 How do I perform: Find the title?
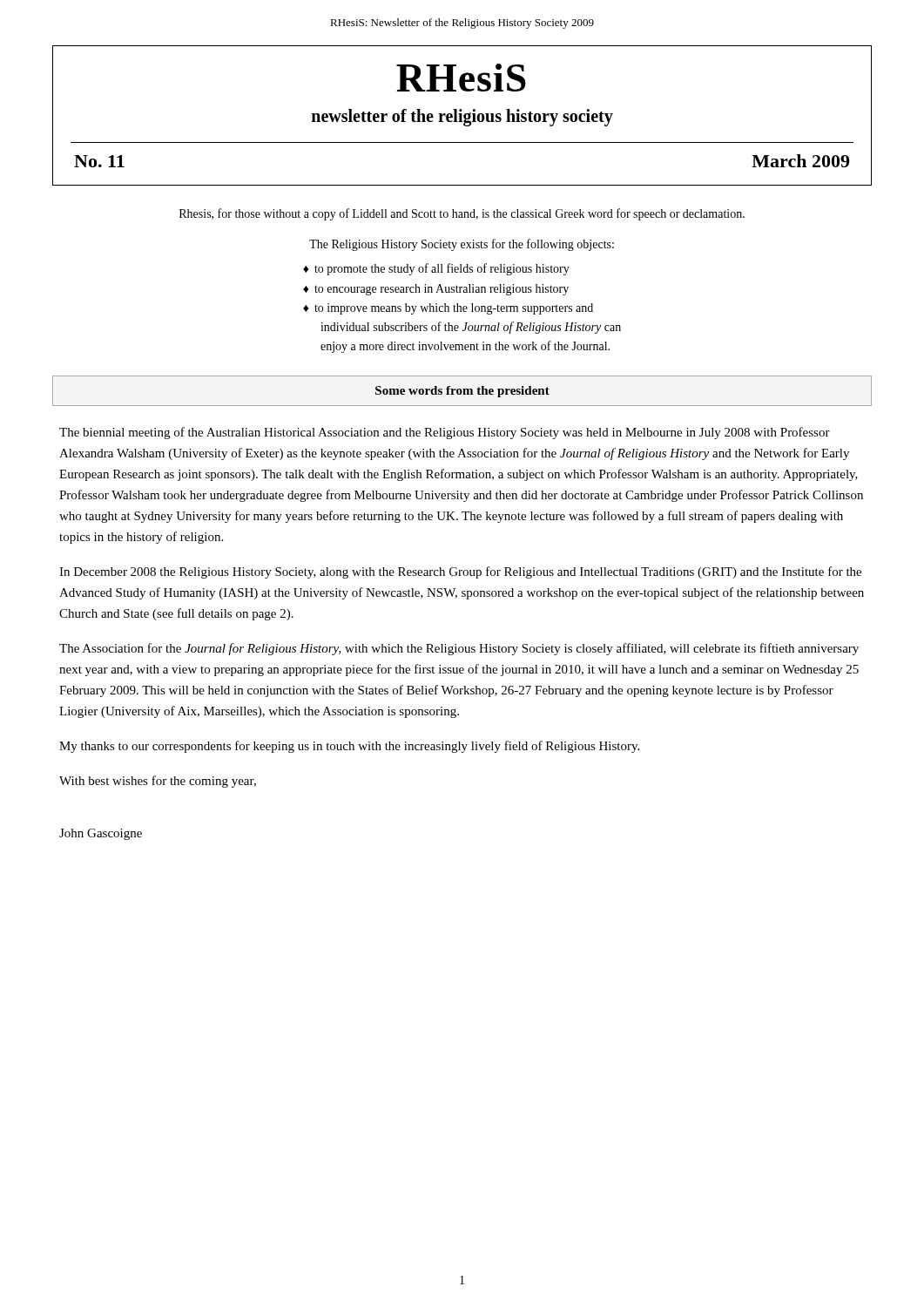(462, 78)
